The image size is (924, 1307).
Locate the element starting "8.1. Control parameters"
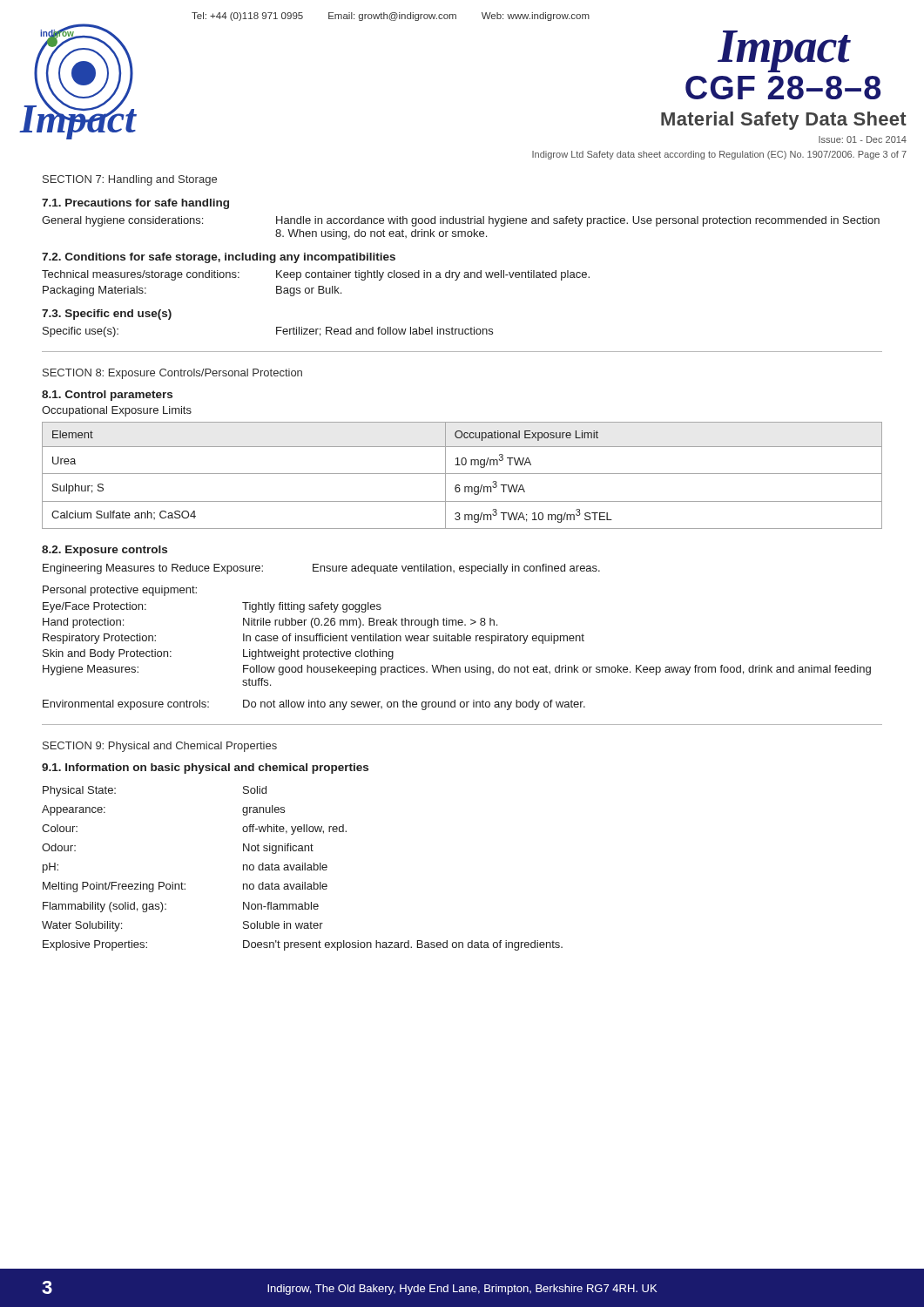pos(107,394)
